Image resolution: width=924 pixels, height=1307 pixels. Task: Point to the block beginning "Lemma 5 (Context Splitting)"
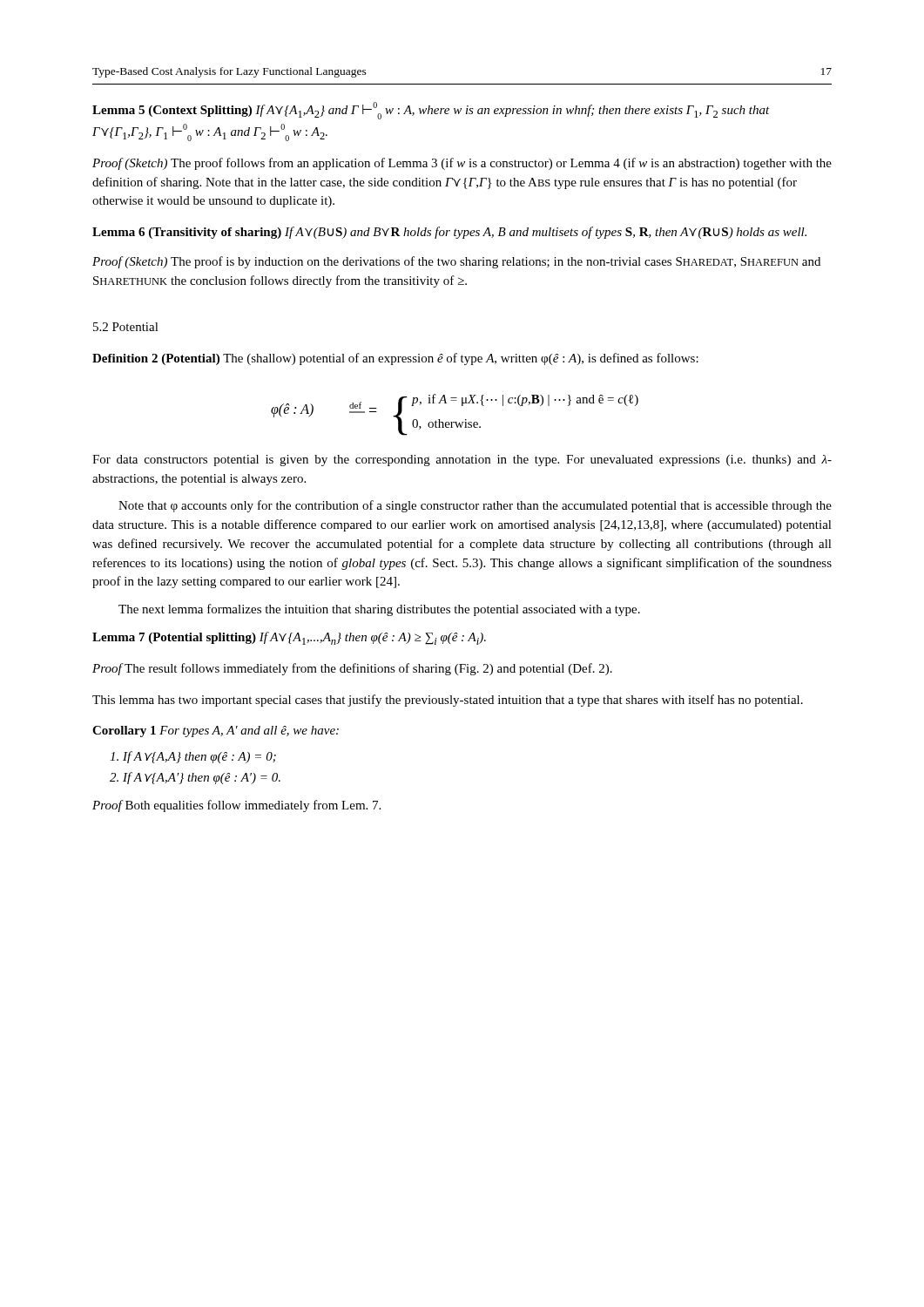click(x=431, y=121)
